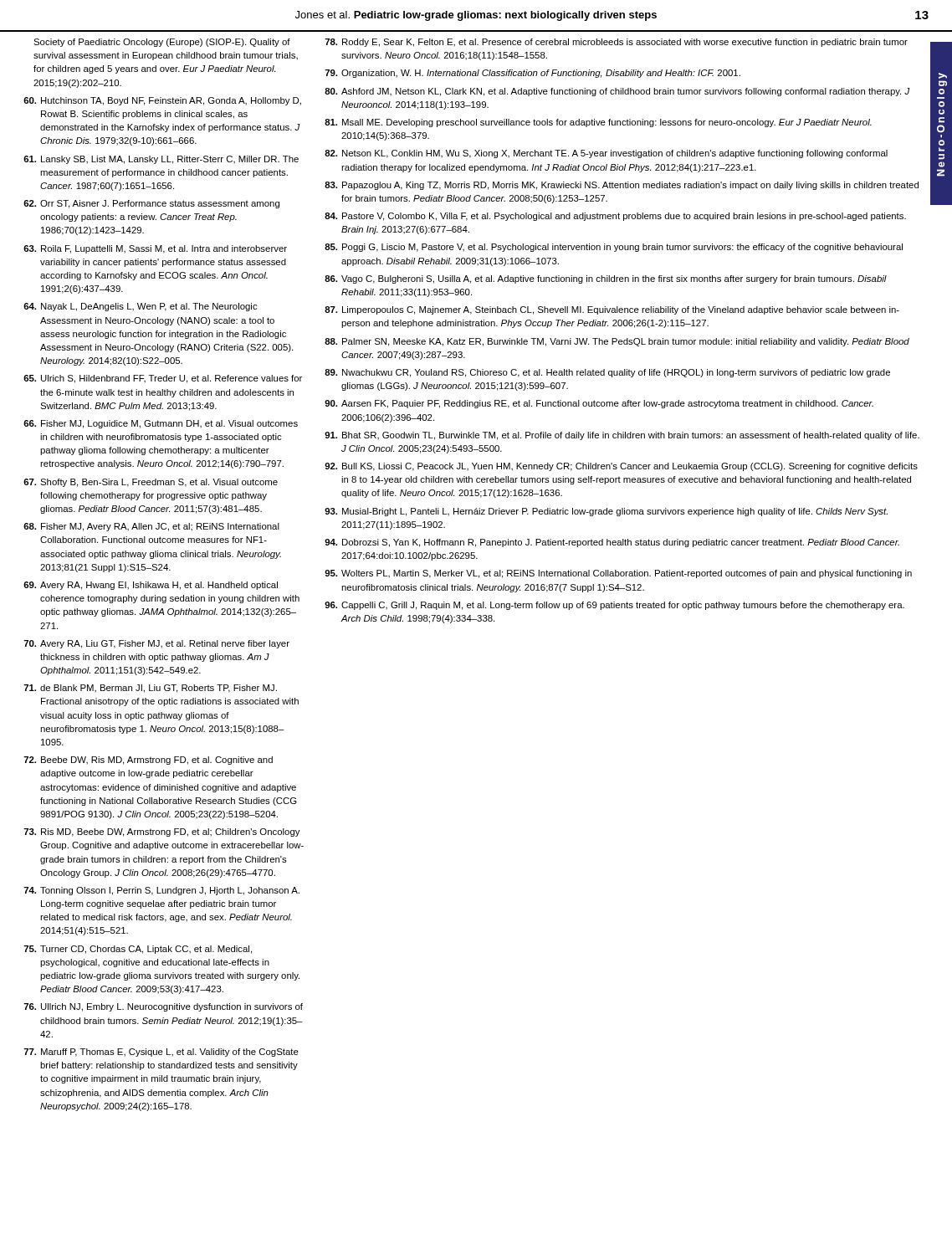Find the list item that reads "Society of Paediatric Oncology (Europe) (SIOP-E). Quality"
This screenshot has width=952, height=1255.
pos(161,62)
